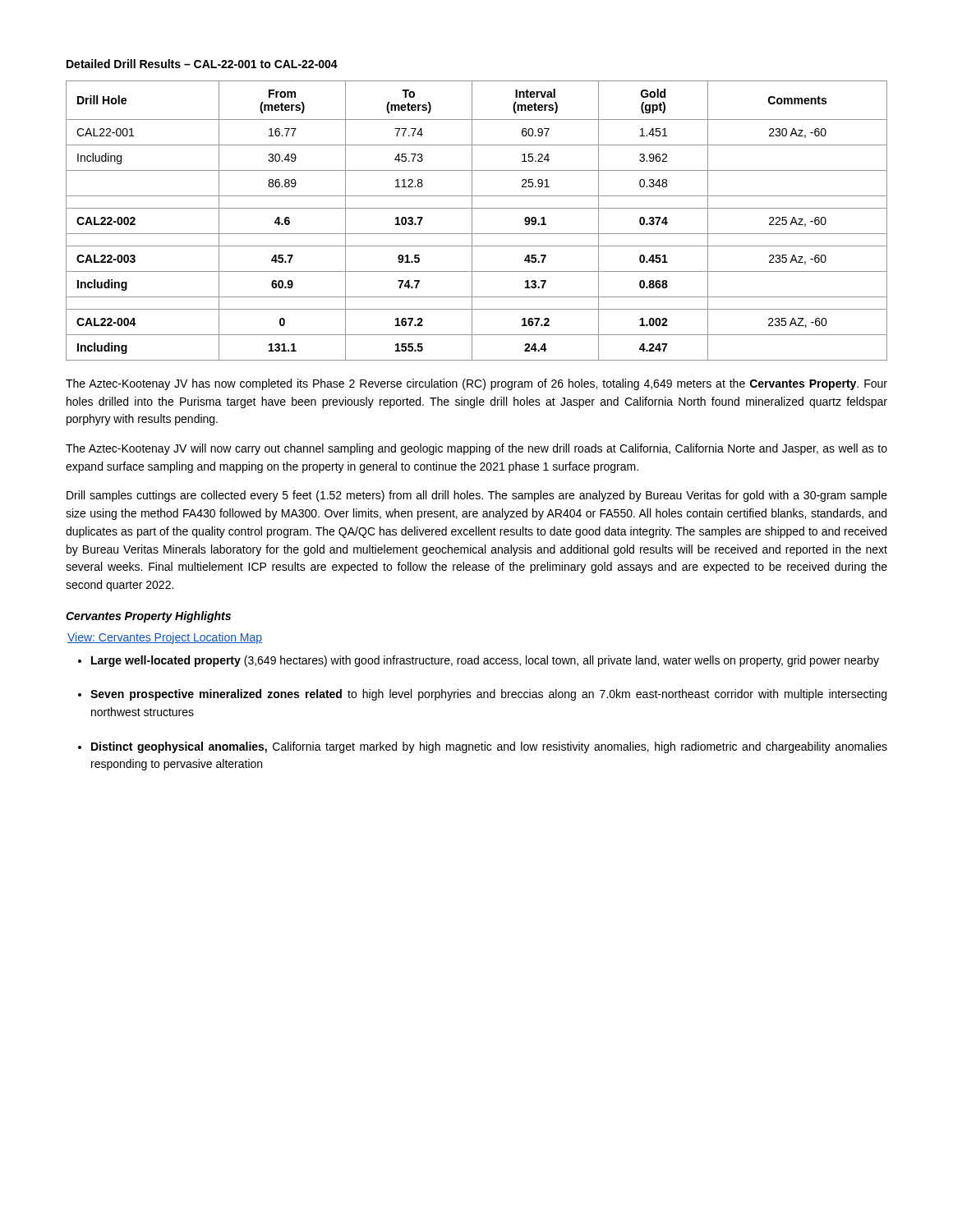This screenshot has width=953, height=1232.
Task: Find the text block that reads "Drill samples cuttings are collected"
Action: [x=476, y=541]
